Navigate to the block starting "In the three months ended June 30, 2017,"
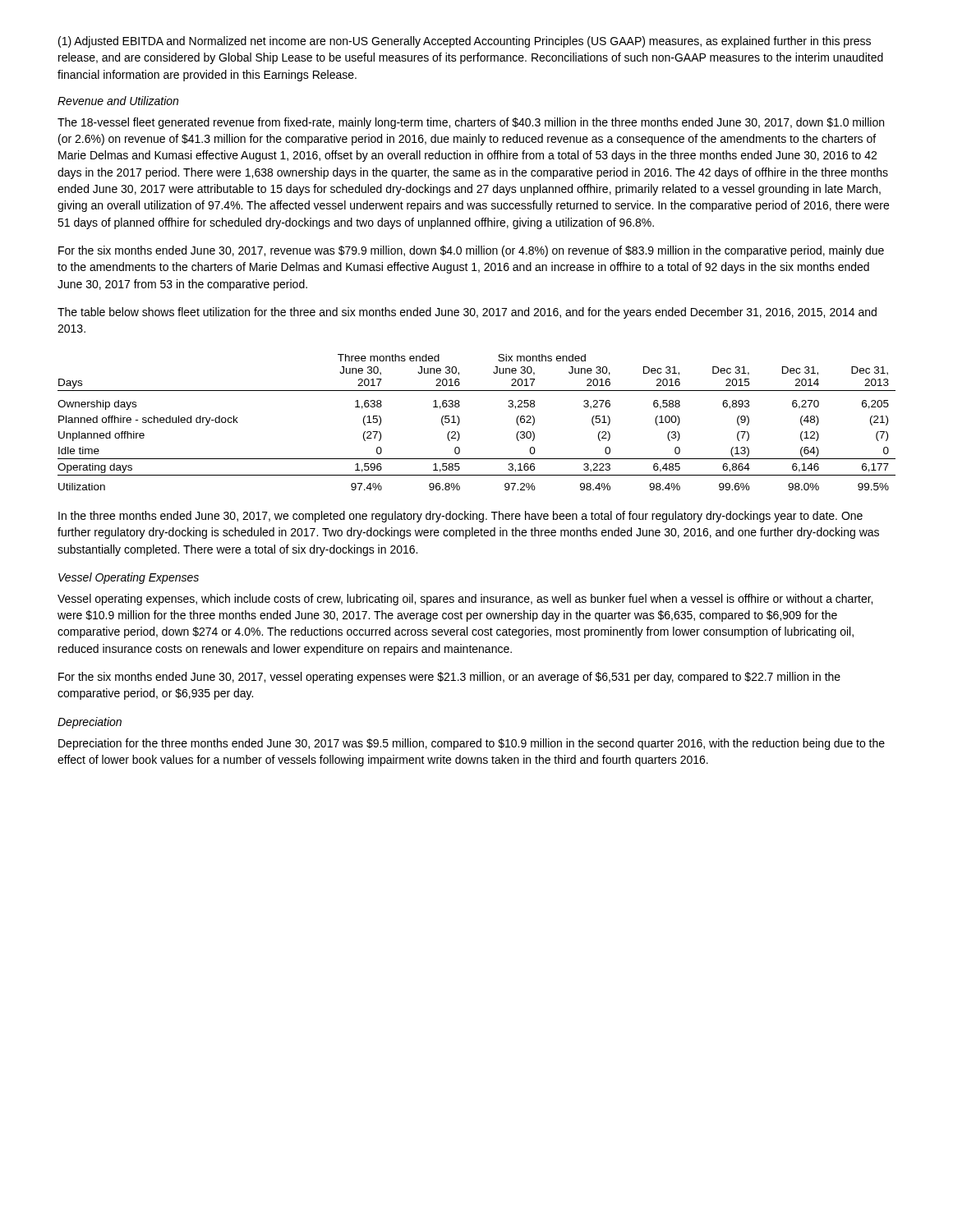This screenshot has width=953, height=1232. (468, 532)
